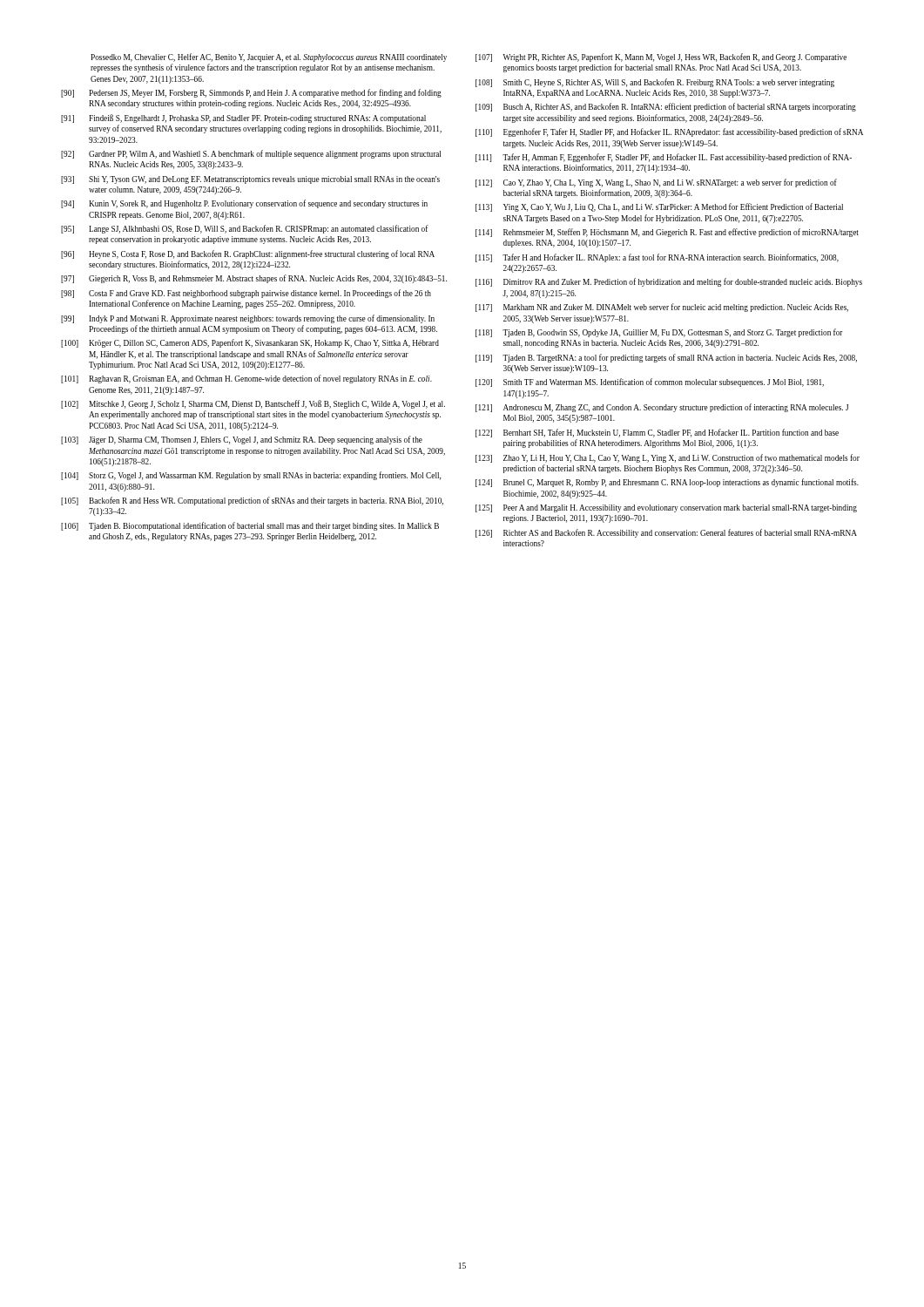Navigate to the text block starting "[112] Cao Y, Zhao Y,"
Image resolution: width=924 pixels, height=1307 pixels.
coord(669,188)
